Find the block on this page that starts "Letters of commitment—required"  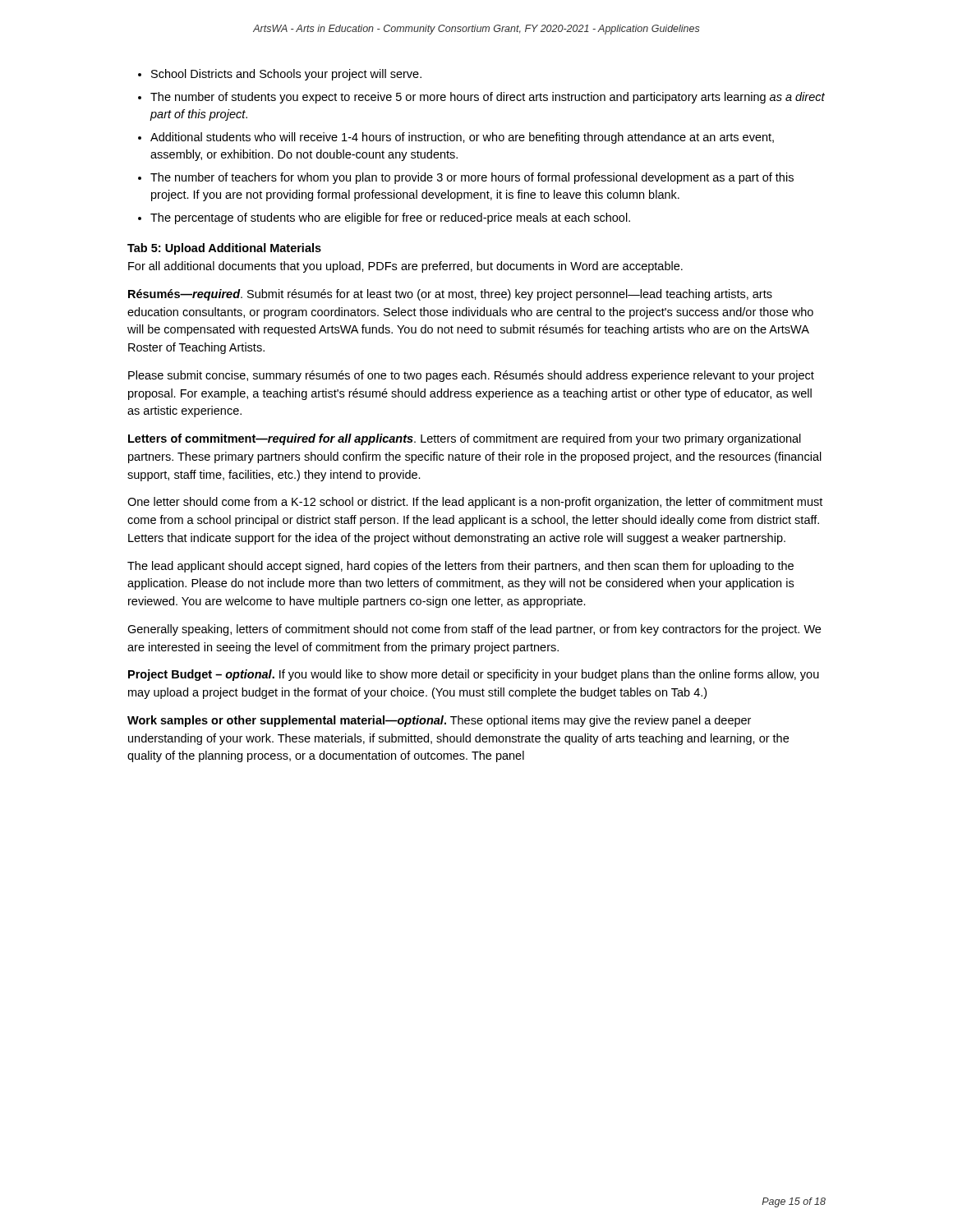[474, 457]
